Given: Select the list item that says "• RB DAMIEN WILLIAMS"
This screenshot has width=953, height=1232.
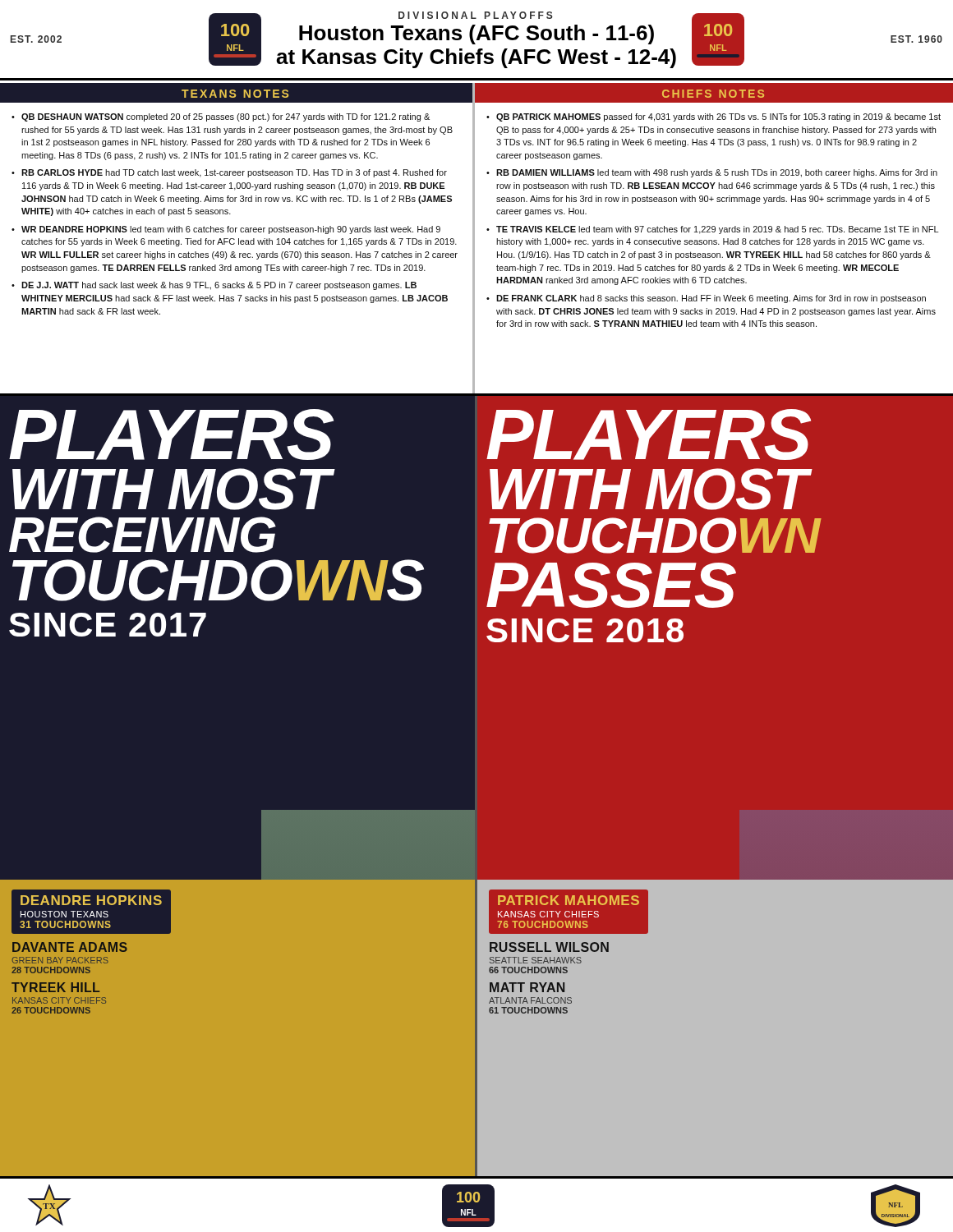Looking at the screenshot, I should click(x=712, y=192).
